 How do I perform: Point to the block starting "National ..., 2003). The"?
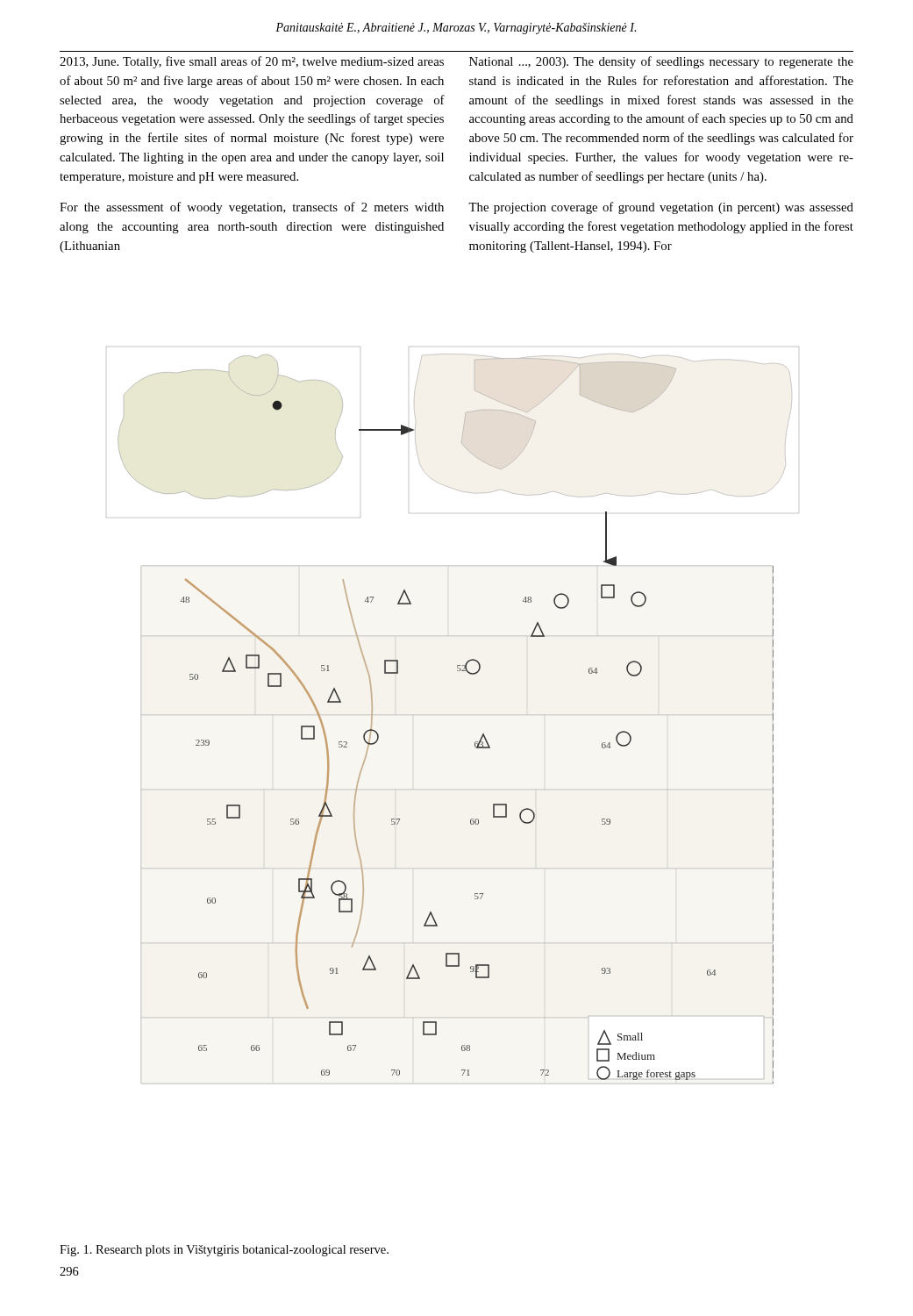coord(661,154)
